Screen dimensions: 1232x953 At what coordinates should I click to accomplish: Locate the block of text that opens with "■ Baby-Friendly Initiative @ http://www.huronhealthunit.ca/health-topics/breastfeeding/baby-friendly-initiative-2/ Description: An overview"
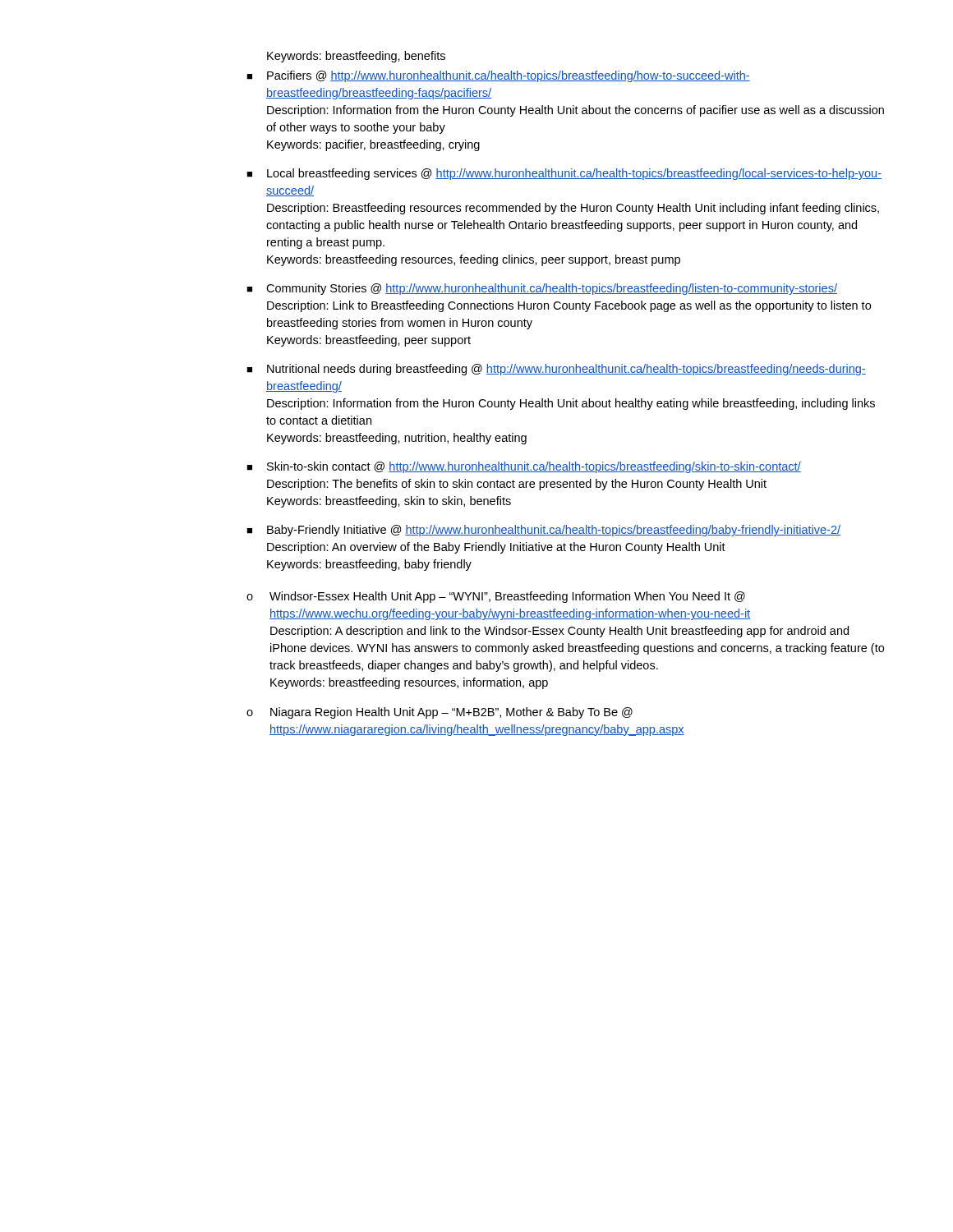point(567,548)
